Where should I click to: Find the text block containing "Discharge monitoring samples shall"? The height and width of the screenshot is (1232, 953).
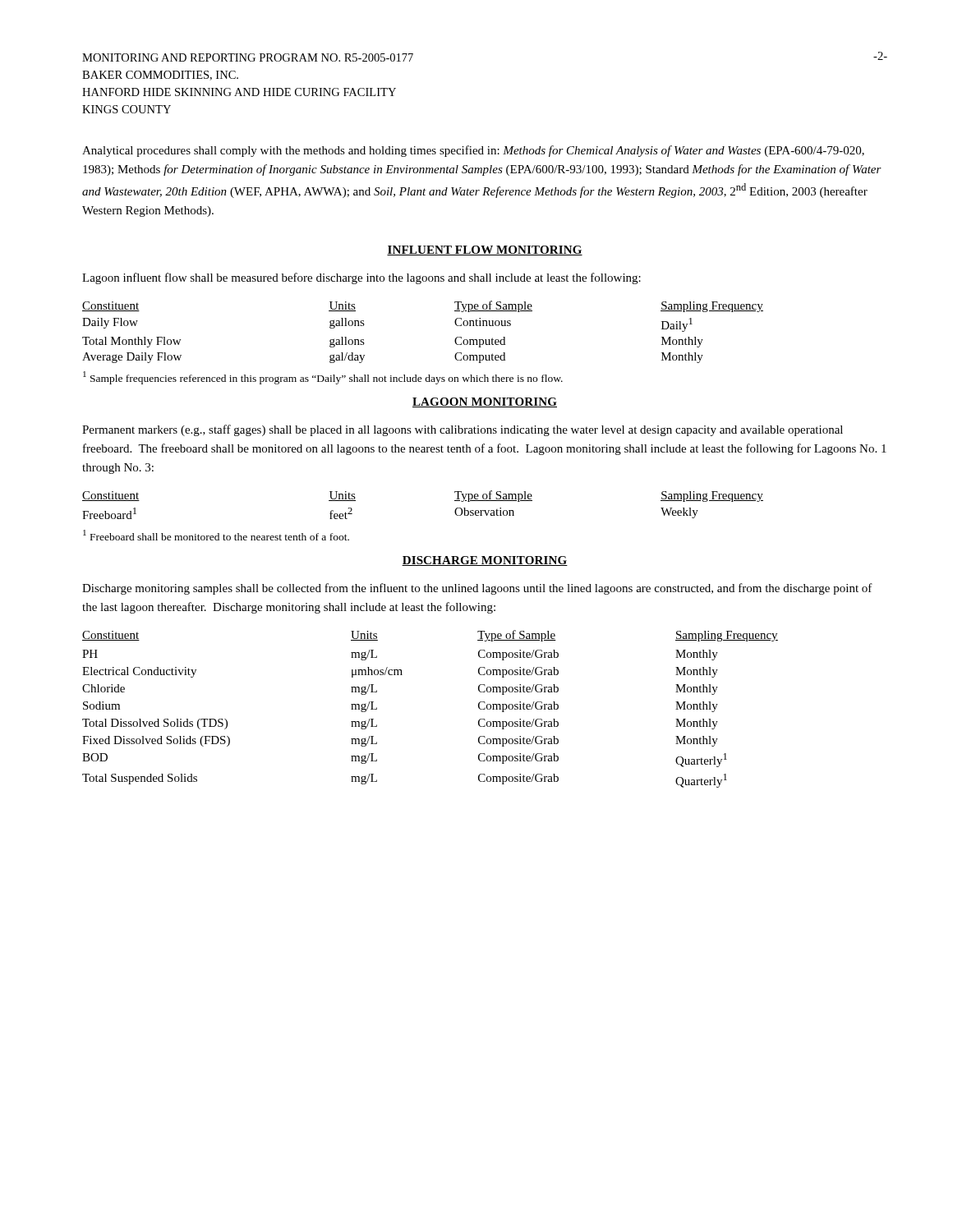pyautogui.click(x=477, y=598)
